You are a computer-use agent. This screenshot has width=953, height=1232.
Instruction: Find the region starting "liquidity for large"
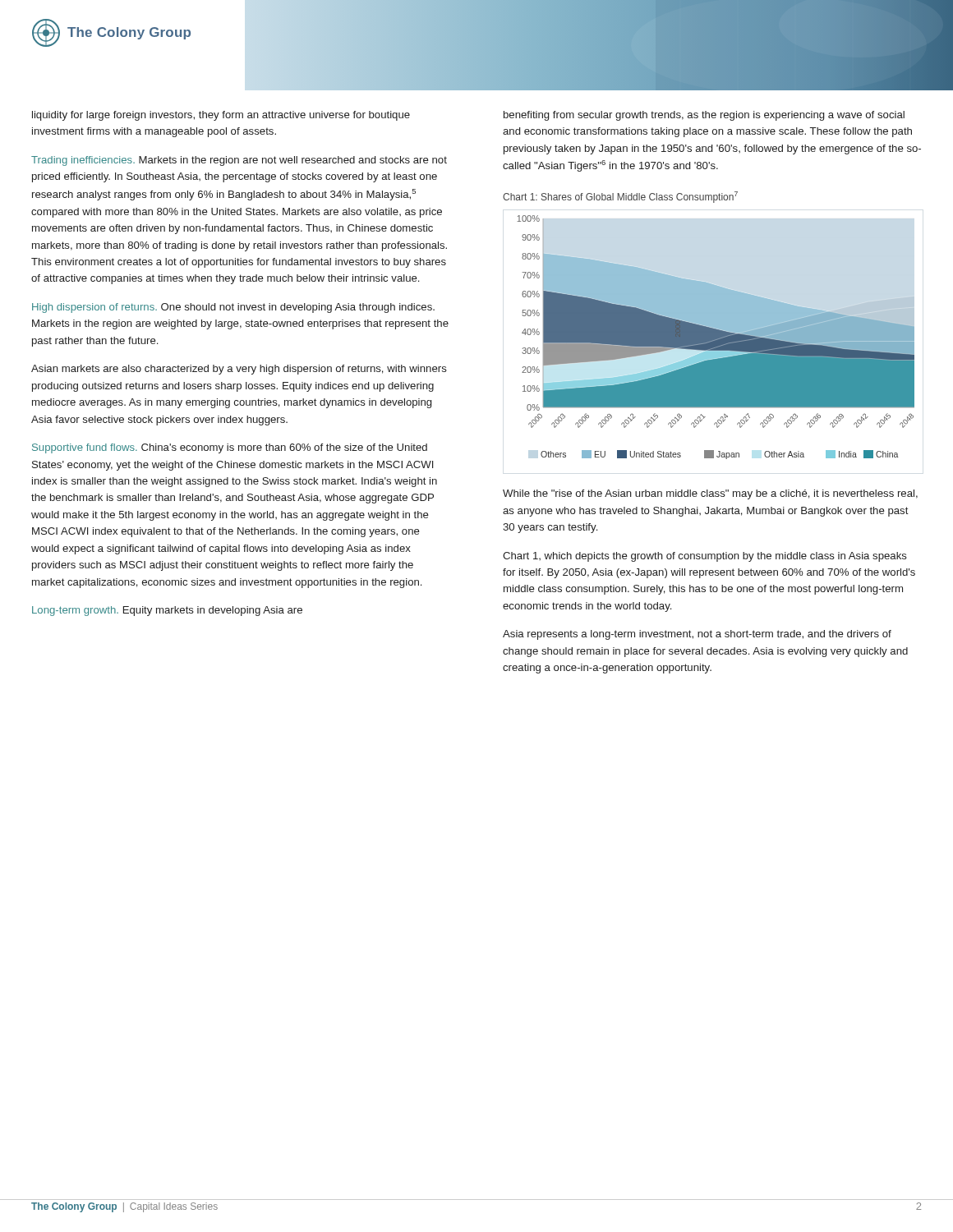221,123
